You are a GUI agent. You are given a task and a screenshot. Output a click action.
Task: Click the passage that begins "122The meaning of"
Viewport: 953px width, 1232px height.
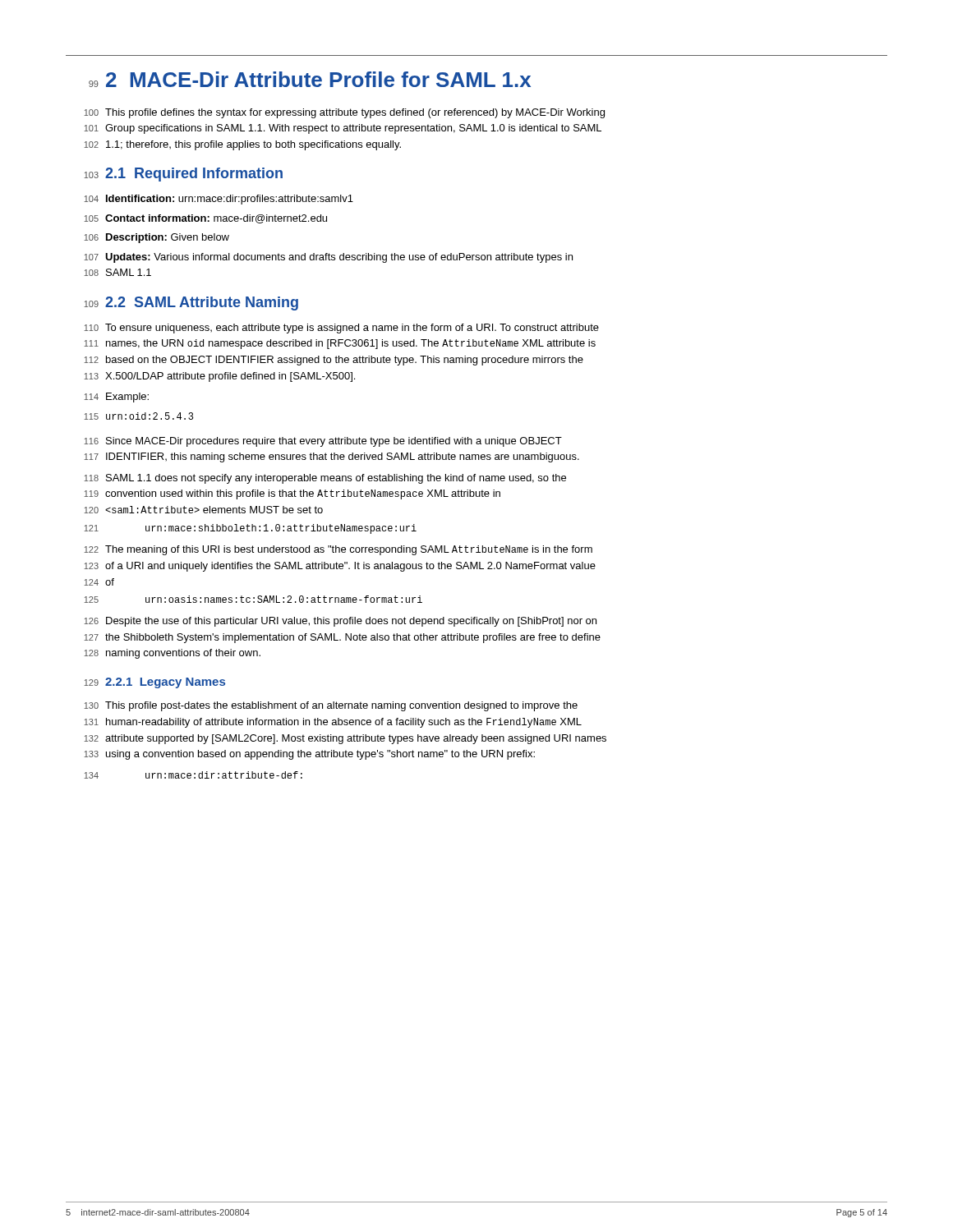tap(476, 565)
